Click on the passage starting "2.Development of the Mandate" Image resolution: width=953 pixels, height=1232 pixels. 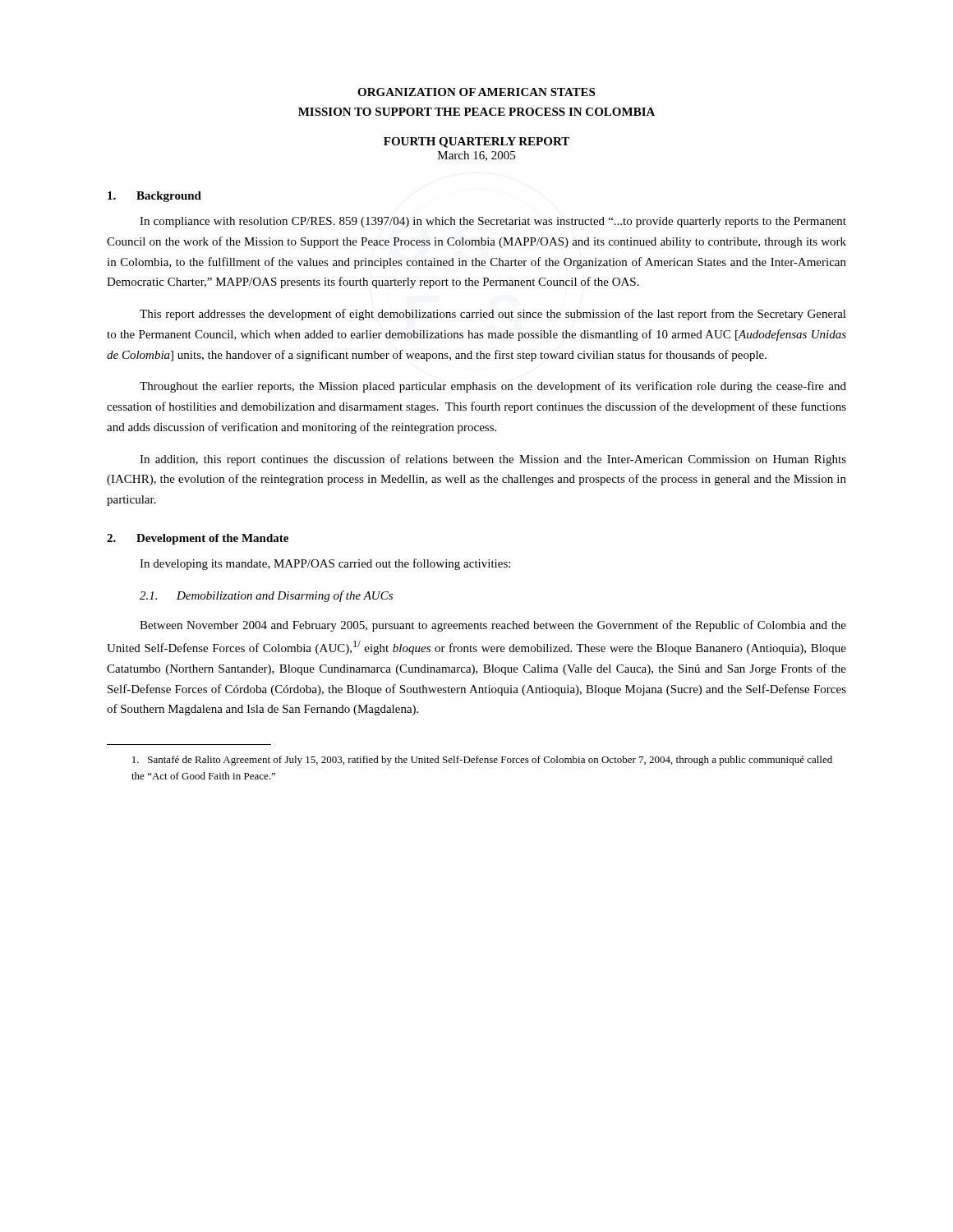(198, 538)
